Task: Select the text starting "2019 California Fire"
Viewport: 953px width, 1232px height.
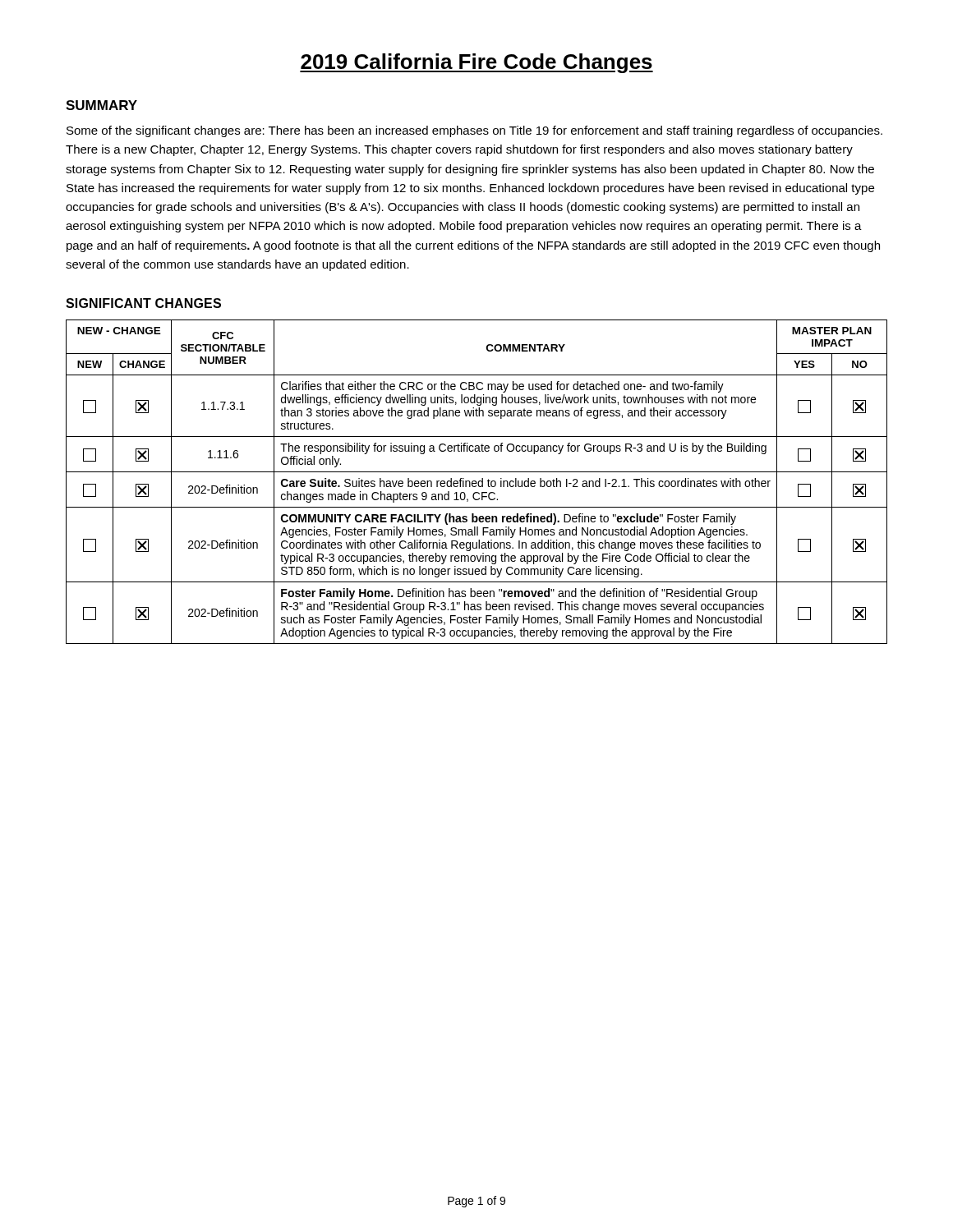Action: pyautogui.click(x=476, y=62)
